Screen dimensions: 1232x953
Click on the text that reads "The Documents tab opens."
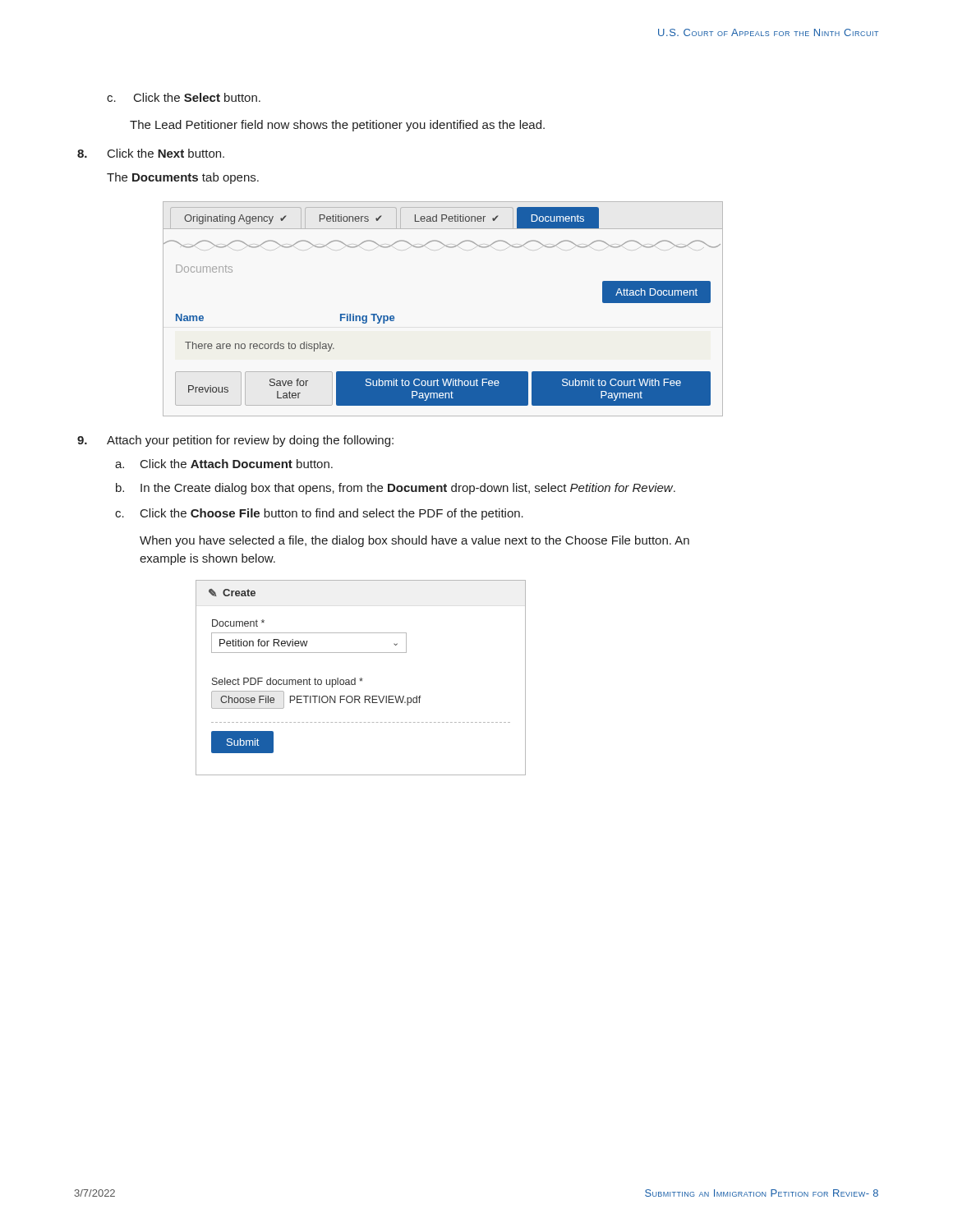pyautogui.click(x=183, y=177)
